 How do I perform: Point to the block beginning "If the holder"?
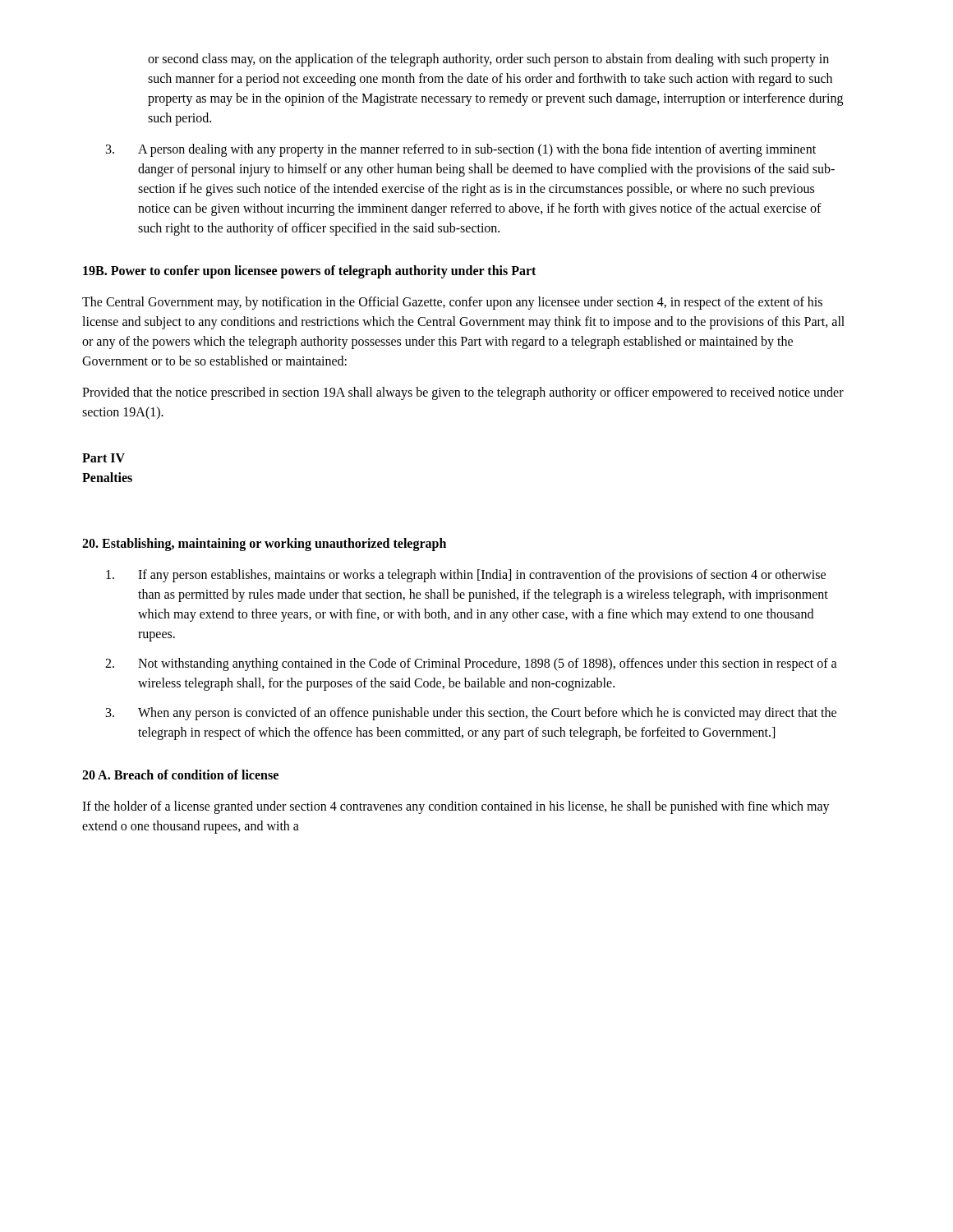coord(456,816)
